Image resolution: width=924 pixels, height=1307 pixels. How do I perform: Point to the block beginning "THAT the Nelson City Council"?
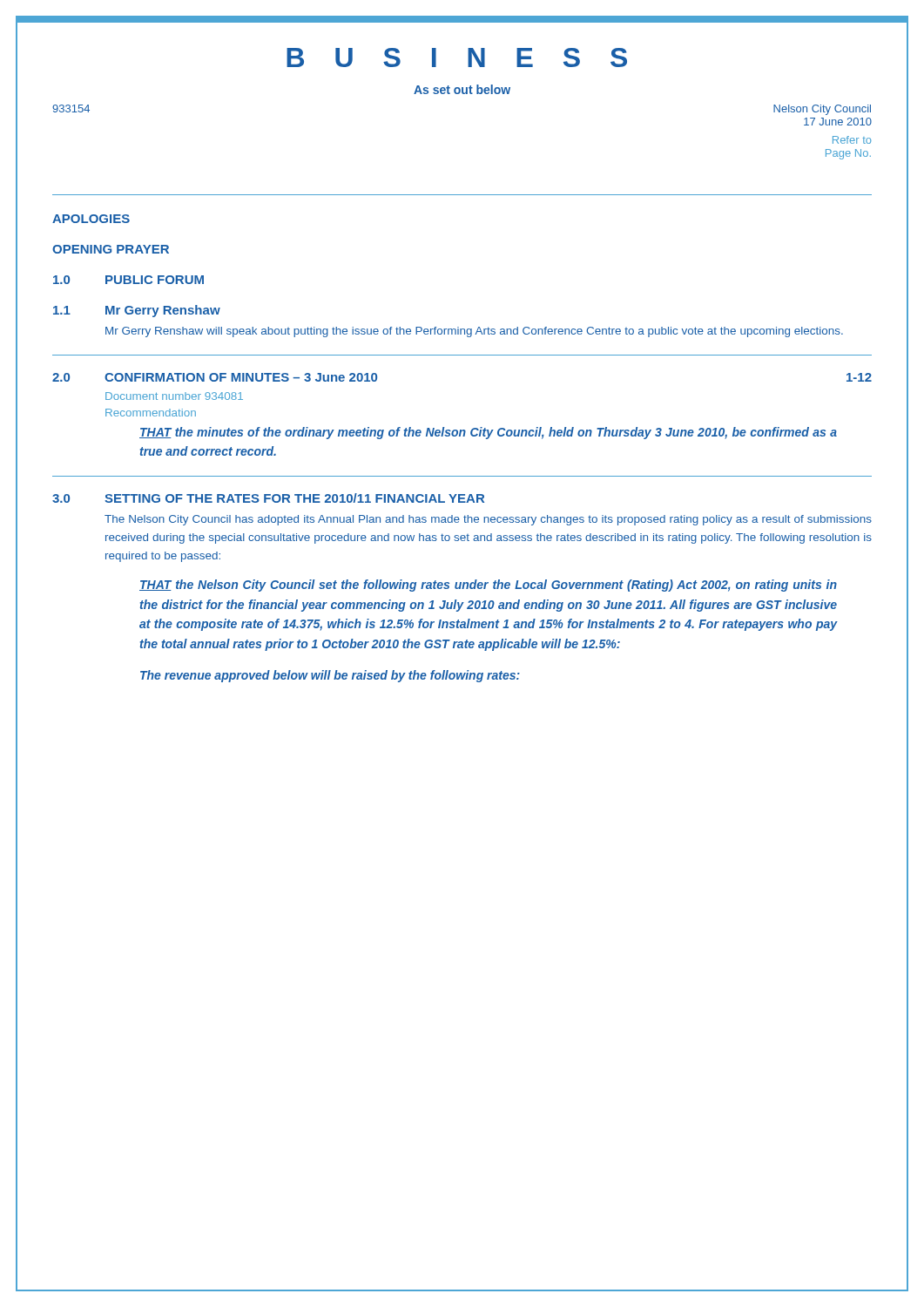(x=488, y=614)
